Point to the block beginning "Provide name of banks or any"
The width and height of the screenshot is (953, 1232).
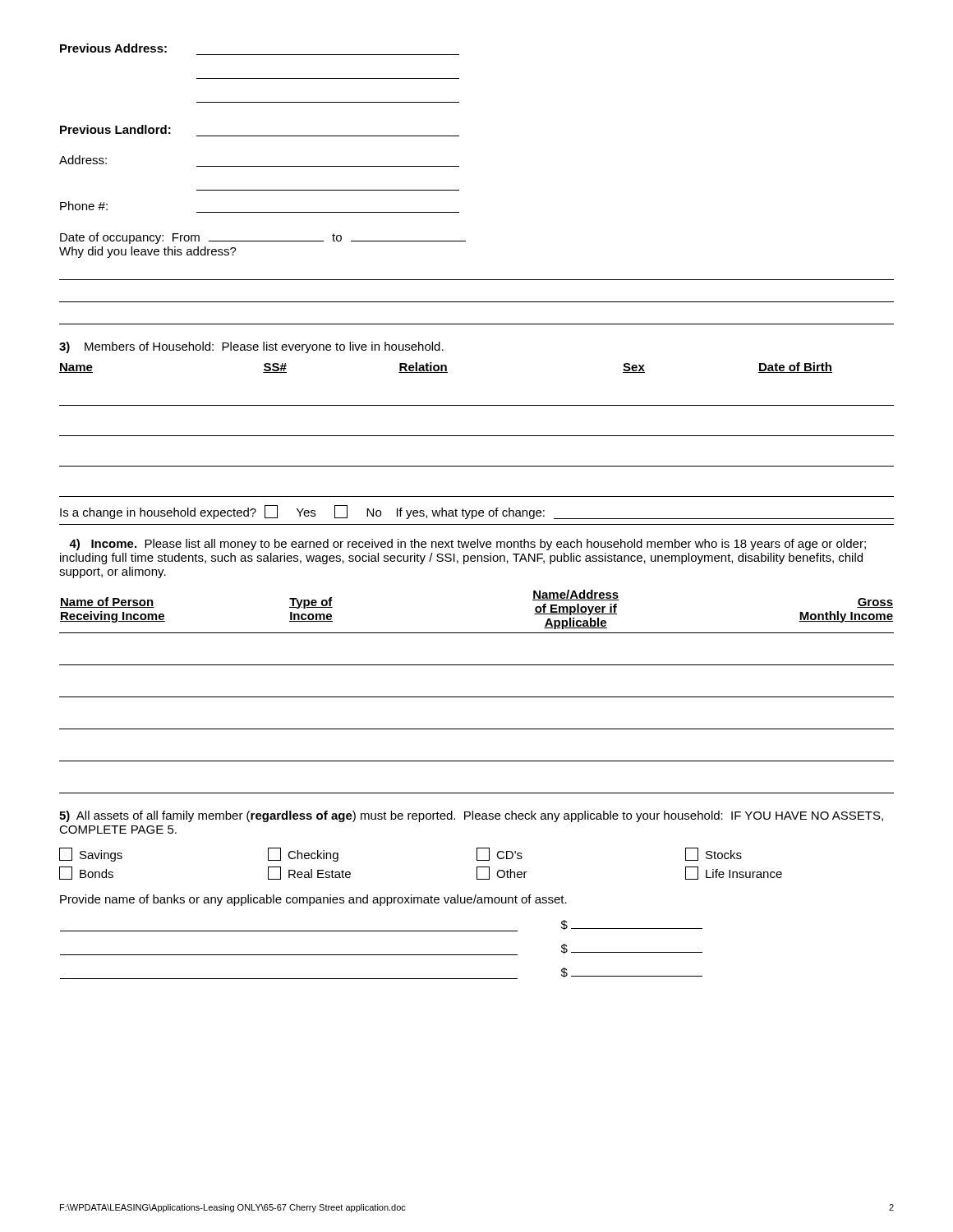tap(313, 899)
